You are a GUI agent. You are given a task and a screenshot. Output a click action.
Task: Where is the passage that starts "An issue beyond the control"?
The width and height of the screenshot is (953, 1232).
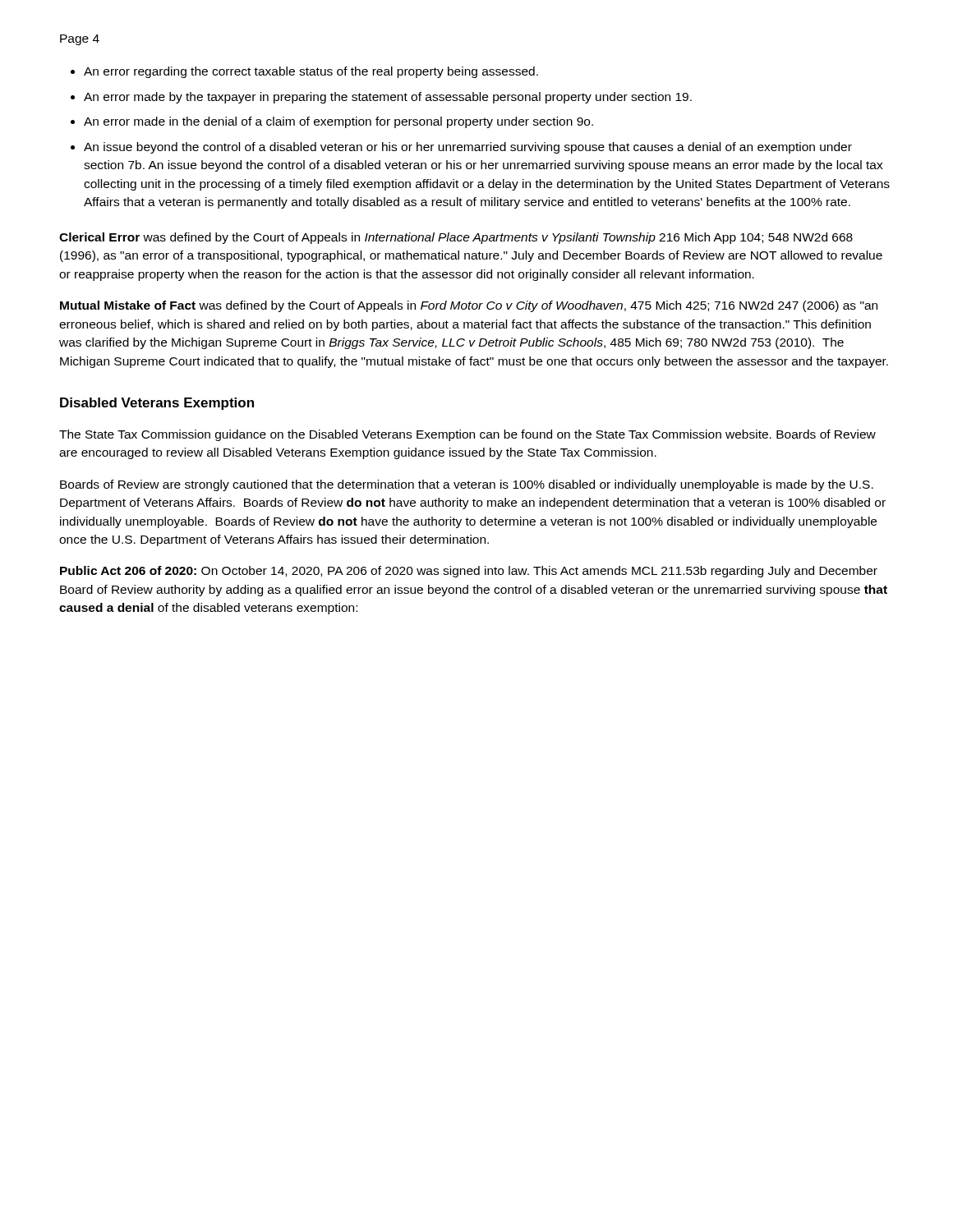487,174
